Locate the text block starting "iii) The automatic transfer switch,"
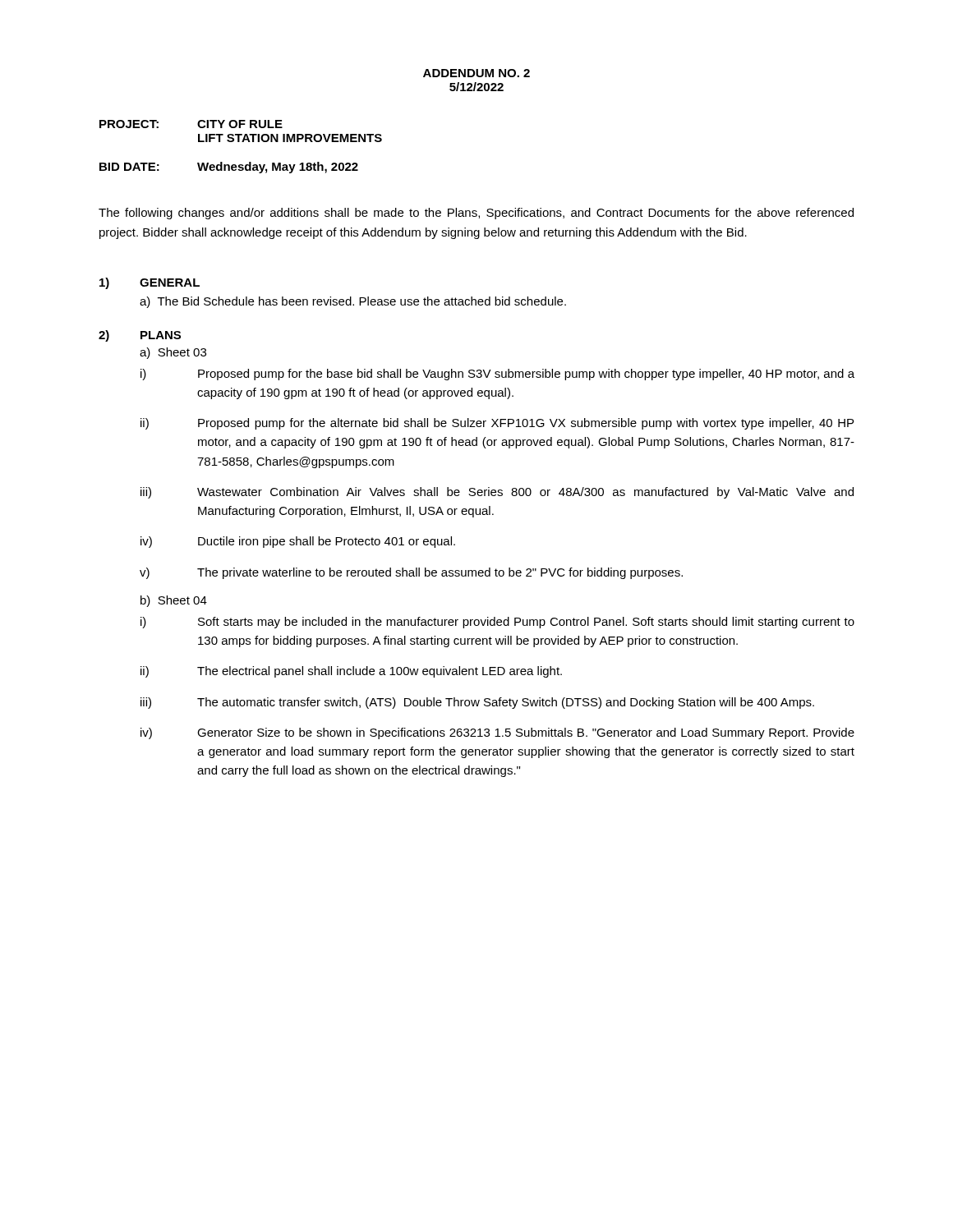Image resolution: width=953 pixels, height=1232 pixels. pyautogui.click(x=497, y=702)
